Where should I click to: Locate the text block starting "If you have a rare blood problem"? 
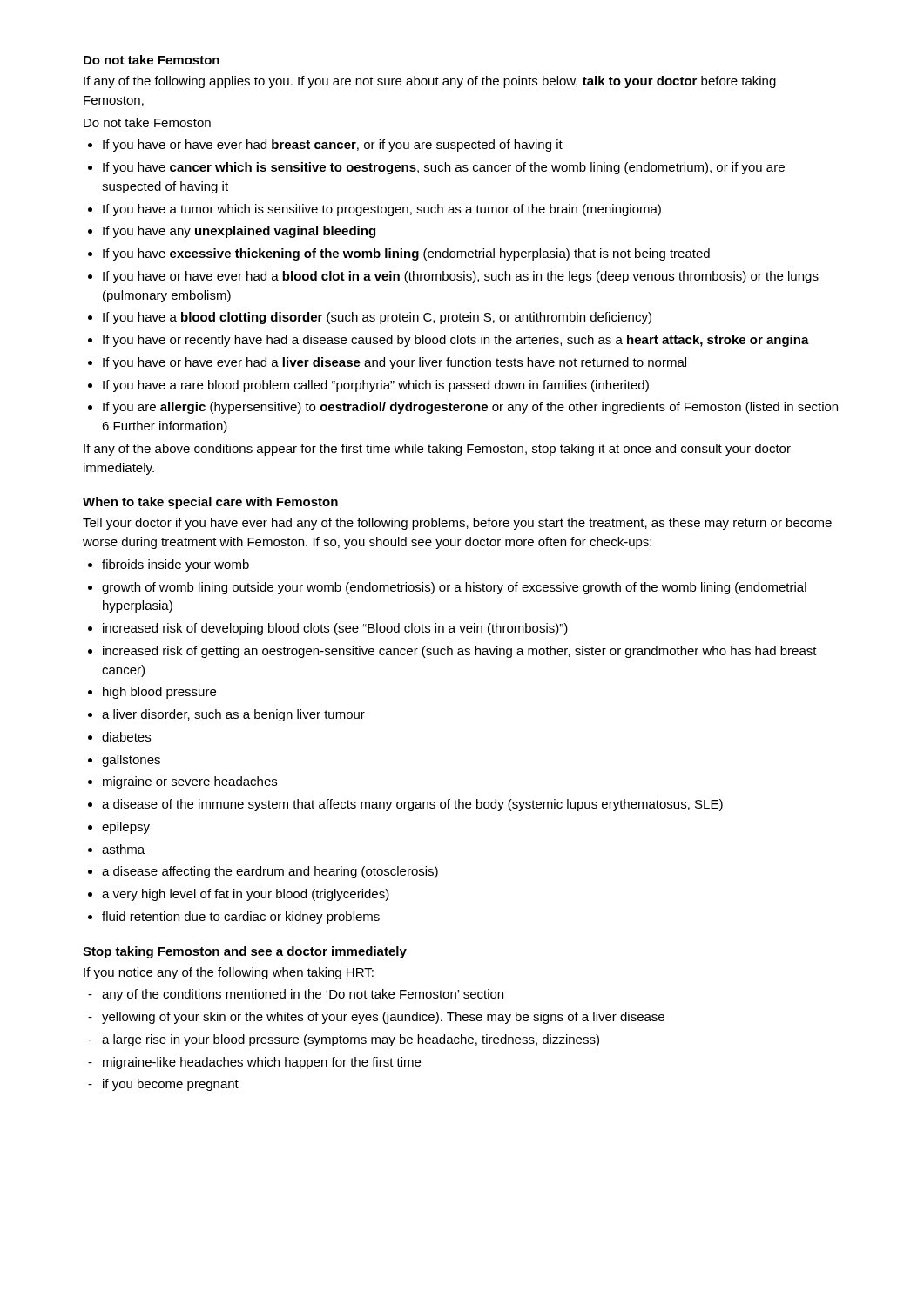[x=376, y=384]
